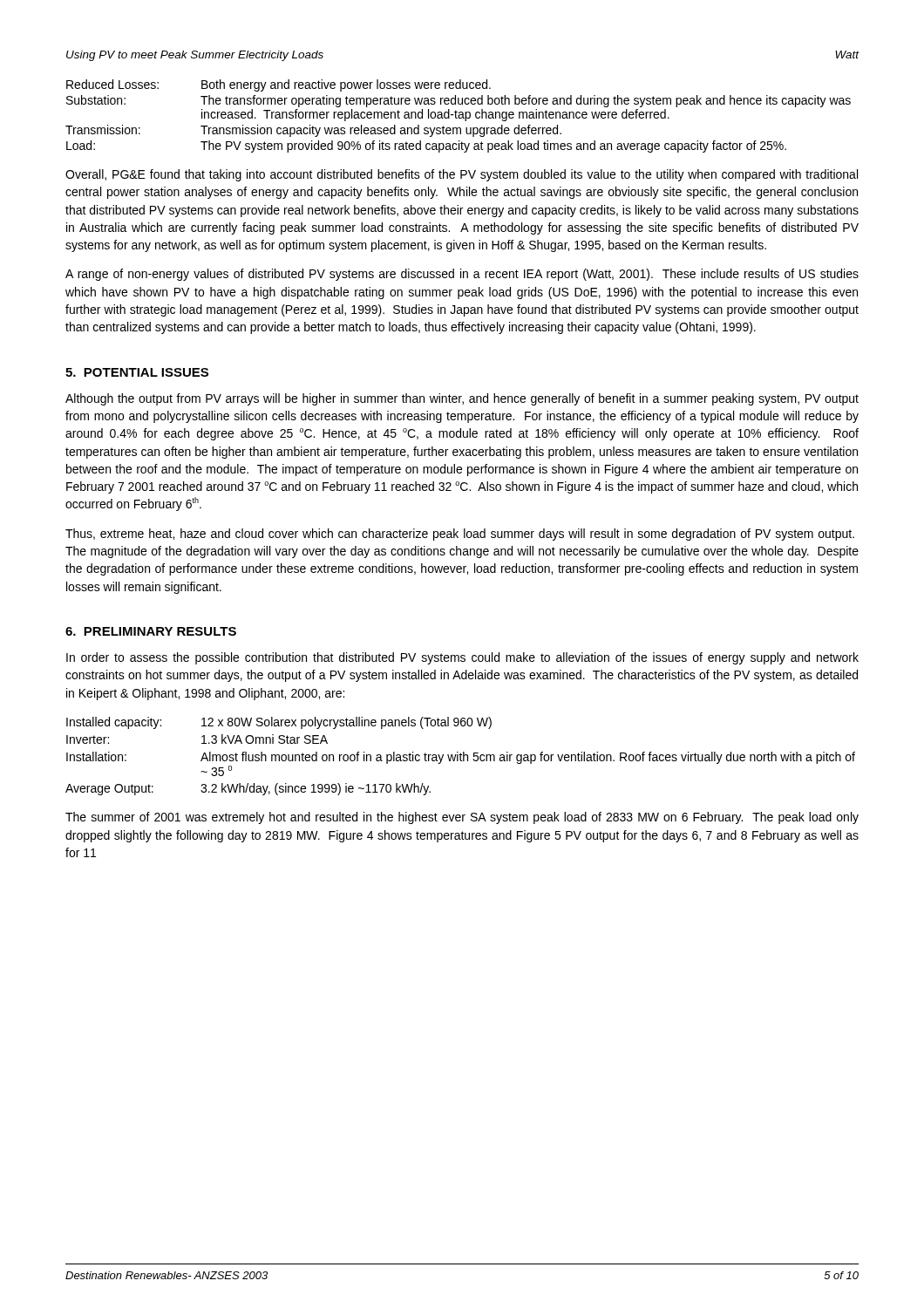Locate the section header that reads "6. PRELIMINARY RESULTS"
Viewport: 924px width, 1308px height.
click(151, 631)
